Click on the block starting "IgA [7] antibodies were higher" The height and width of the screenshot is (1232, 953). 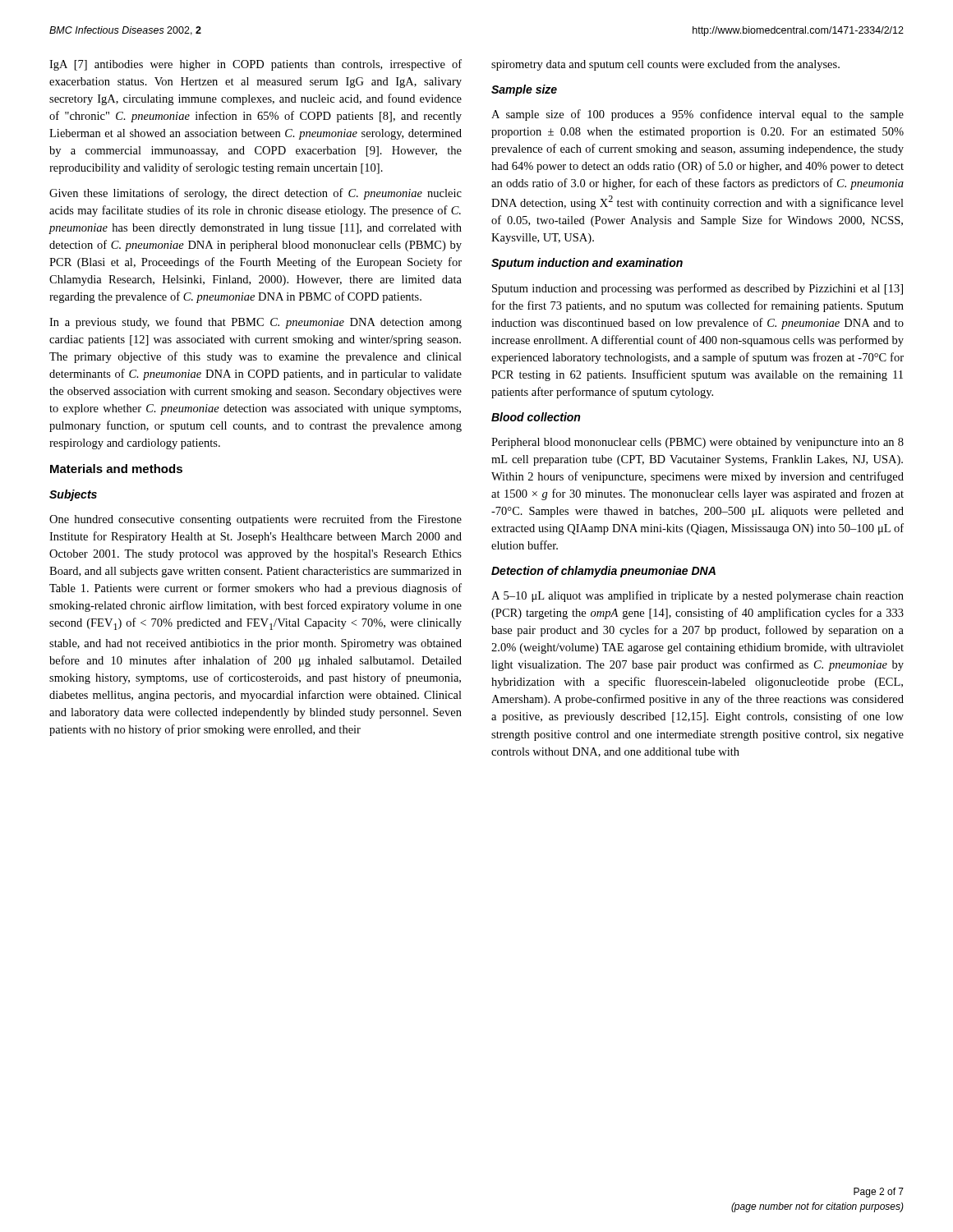255,116
